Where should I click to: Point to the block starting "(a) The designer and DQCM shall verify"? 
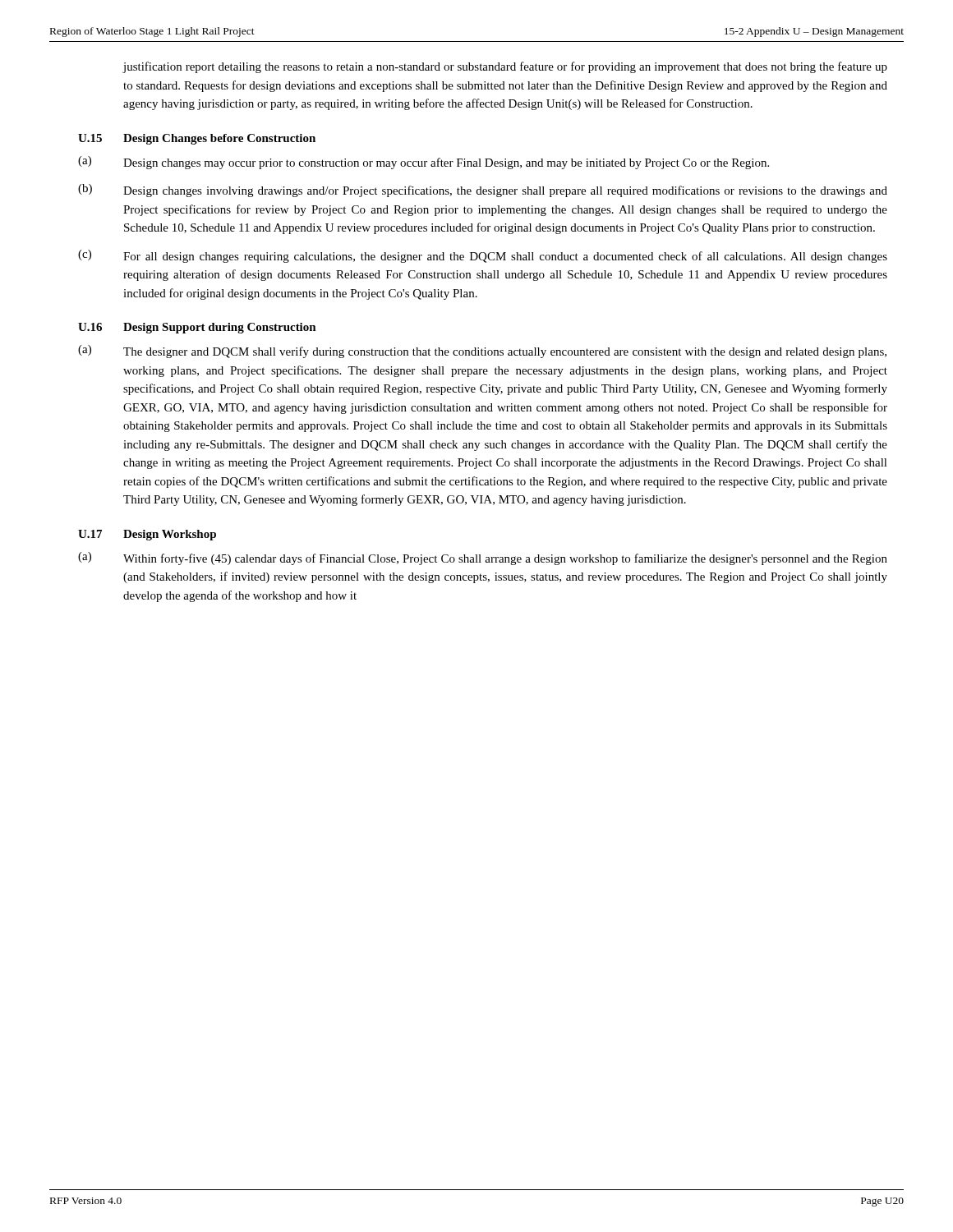(x=483, y=426)
